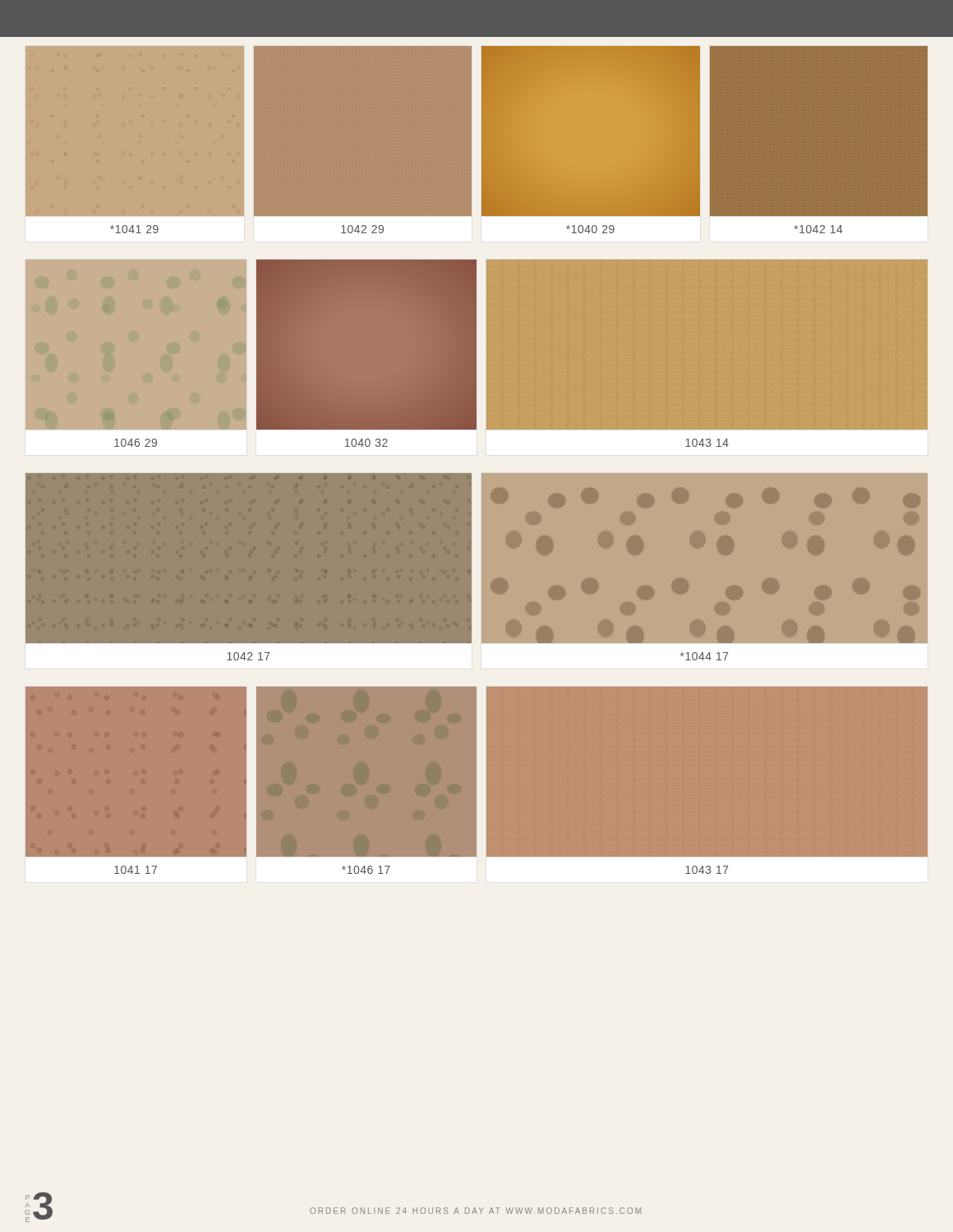The image size is (953, 1232).
Task: Select the element starting "1042 17"
Action: coord(248,656)
